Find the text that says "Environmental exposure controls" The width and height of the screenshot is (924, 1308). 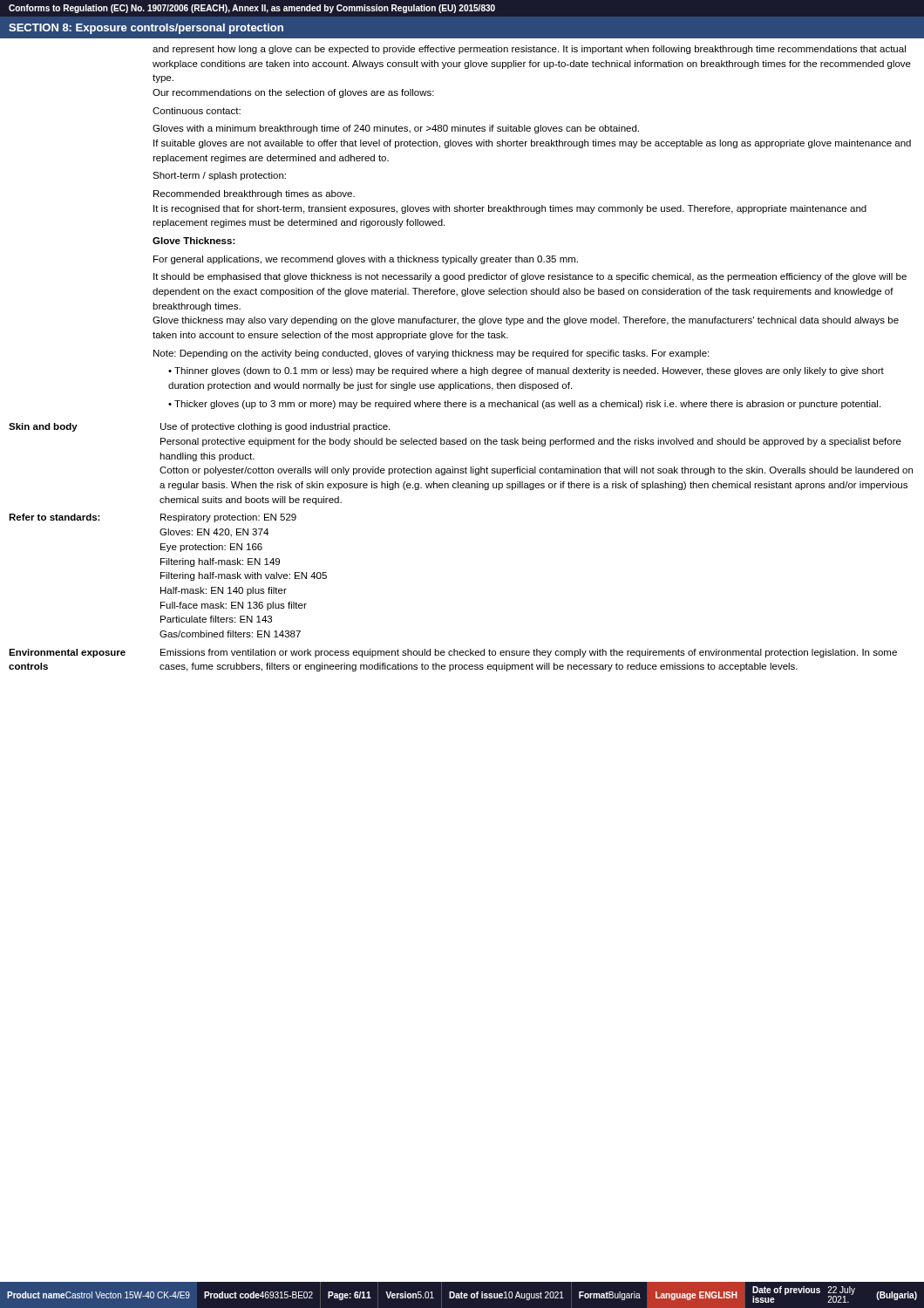tap(67, 659)
